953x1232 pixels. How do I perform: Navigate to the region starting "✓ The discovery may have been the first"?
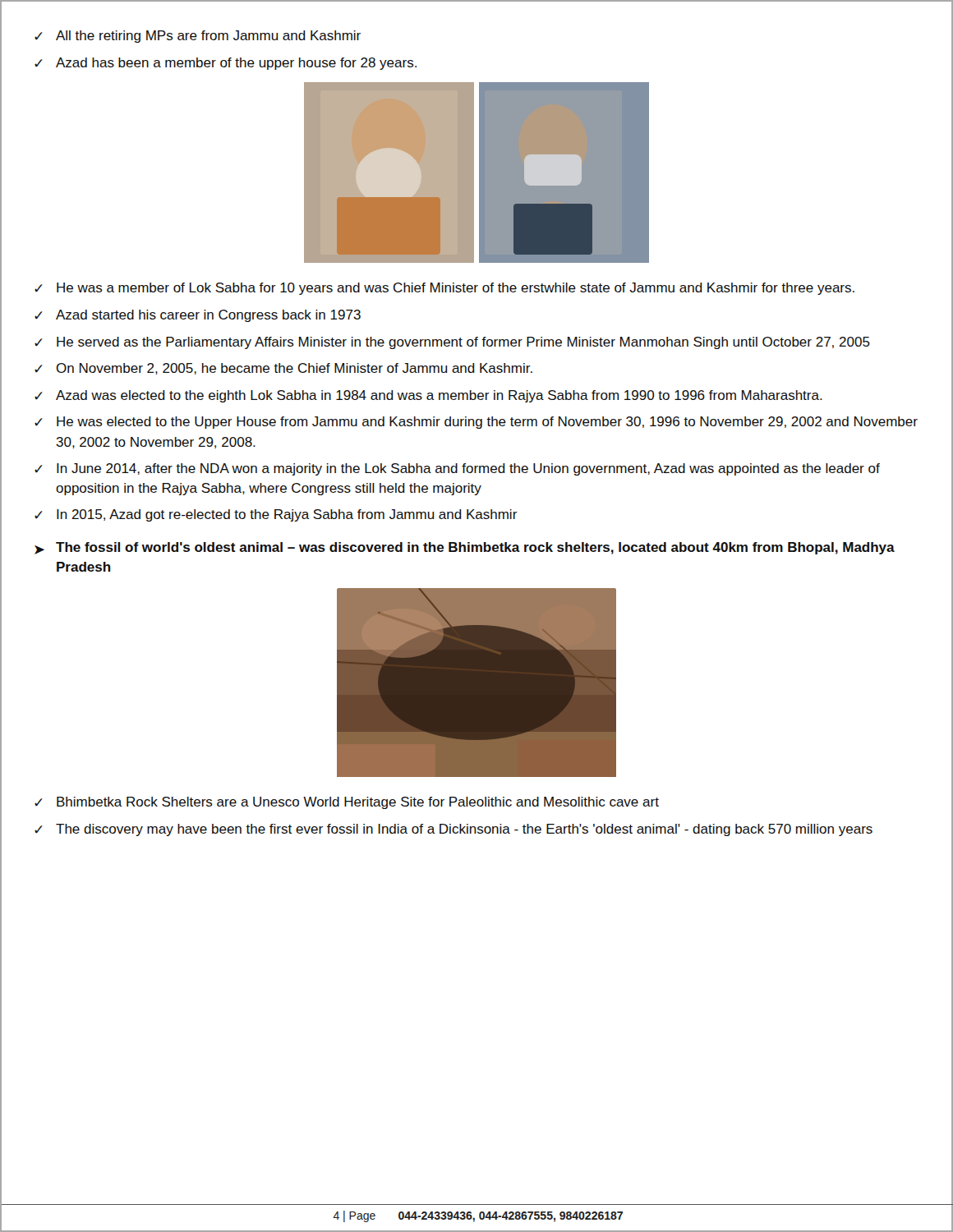point(476,830)
